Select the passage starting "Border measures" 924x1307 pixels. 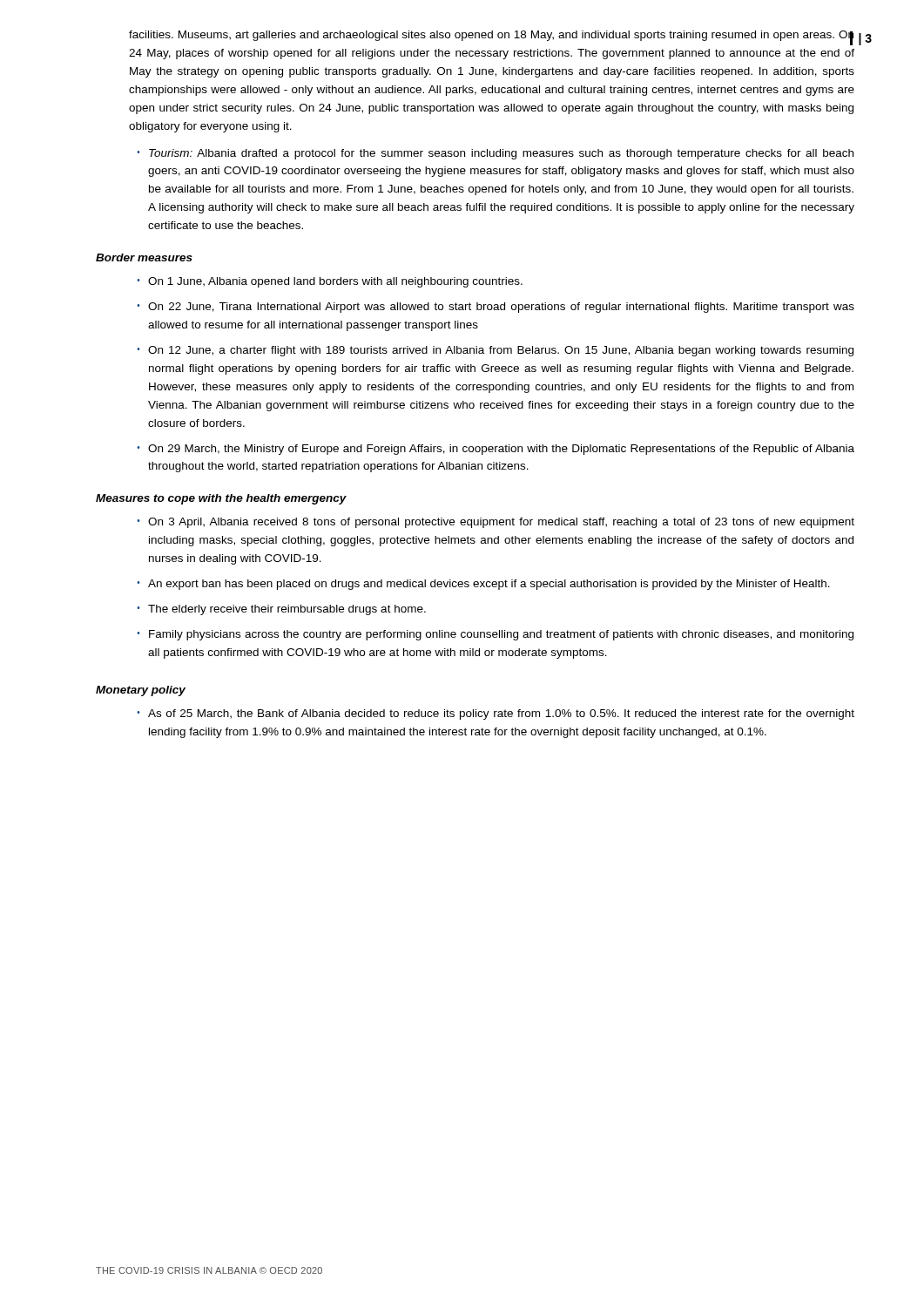(144, 258)
